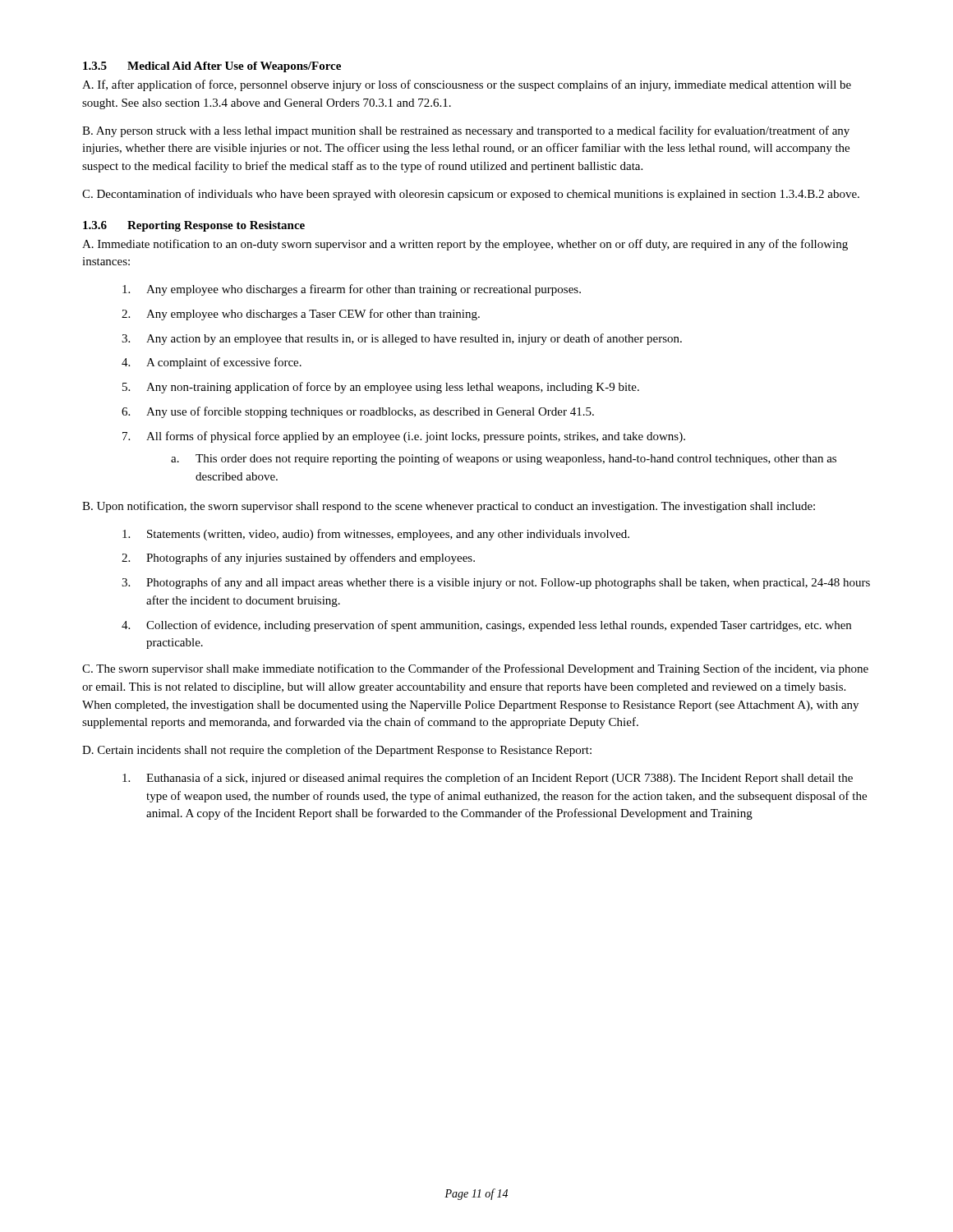Point to the element starting "1.3.5Medical Aid After"
The width and height of the screenshot is (953, 1232).
point(212,66)
